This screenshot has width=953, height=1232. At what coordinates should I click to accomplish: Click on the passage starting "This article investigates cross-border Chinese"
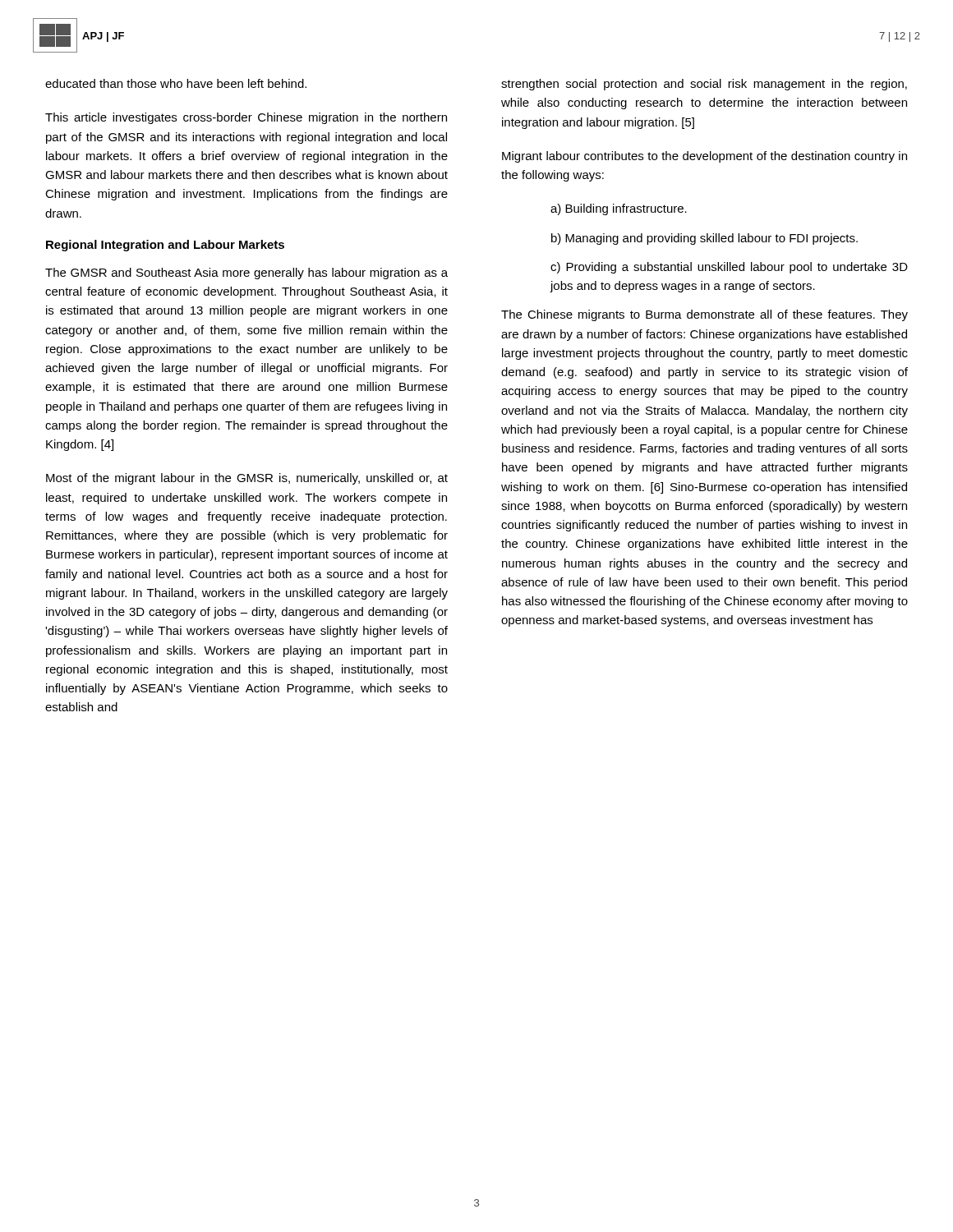click(x=246, y=165)
